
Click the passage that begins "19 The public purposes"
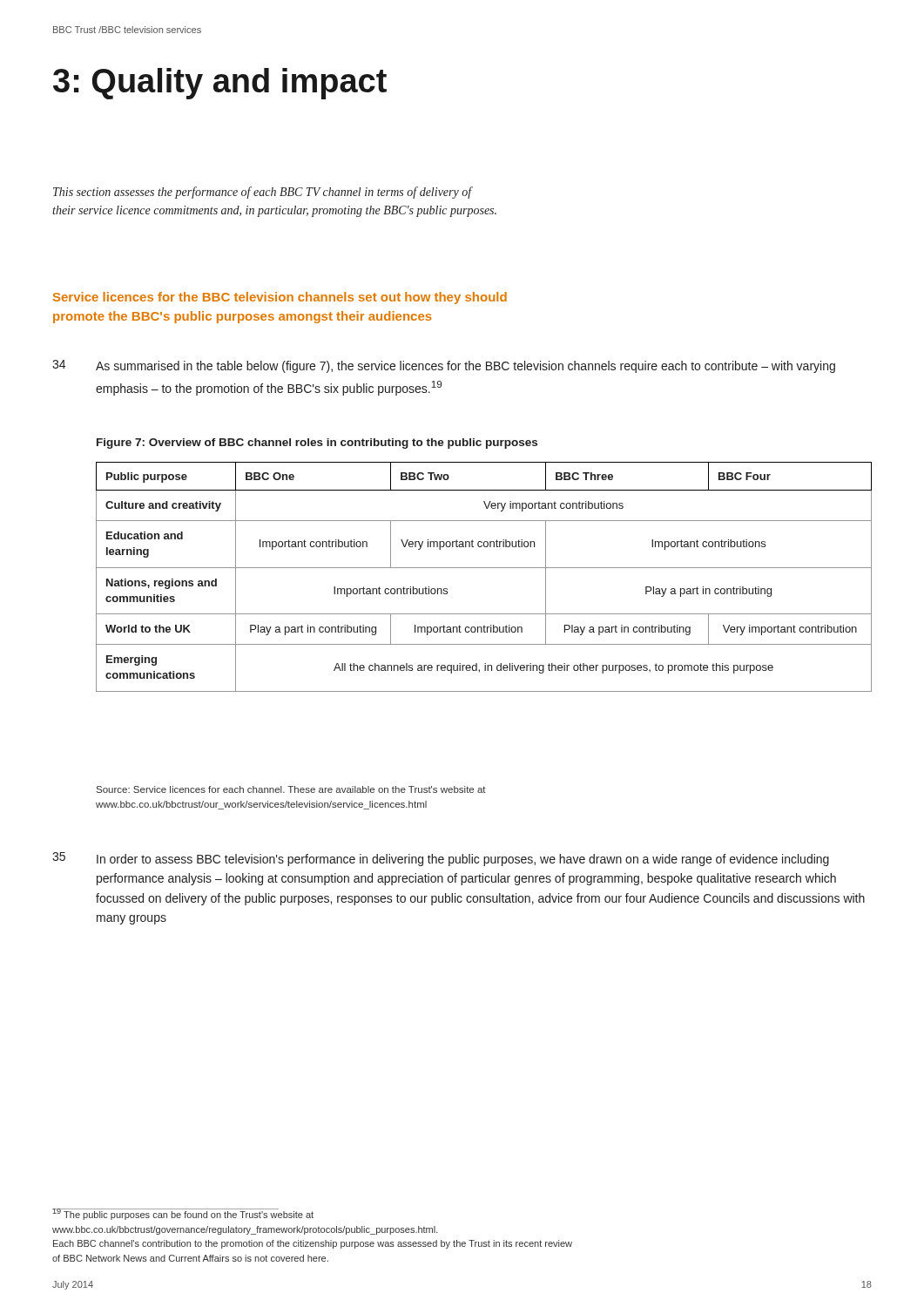coord(312,1235)
